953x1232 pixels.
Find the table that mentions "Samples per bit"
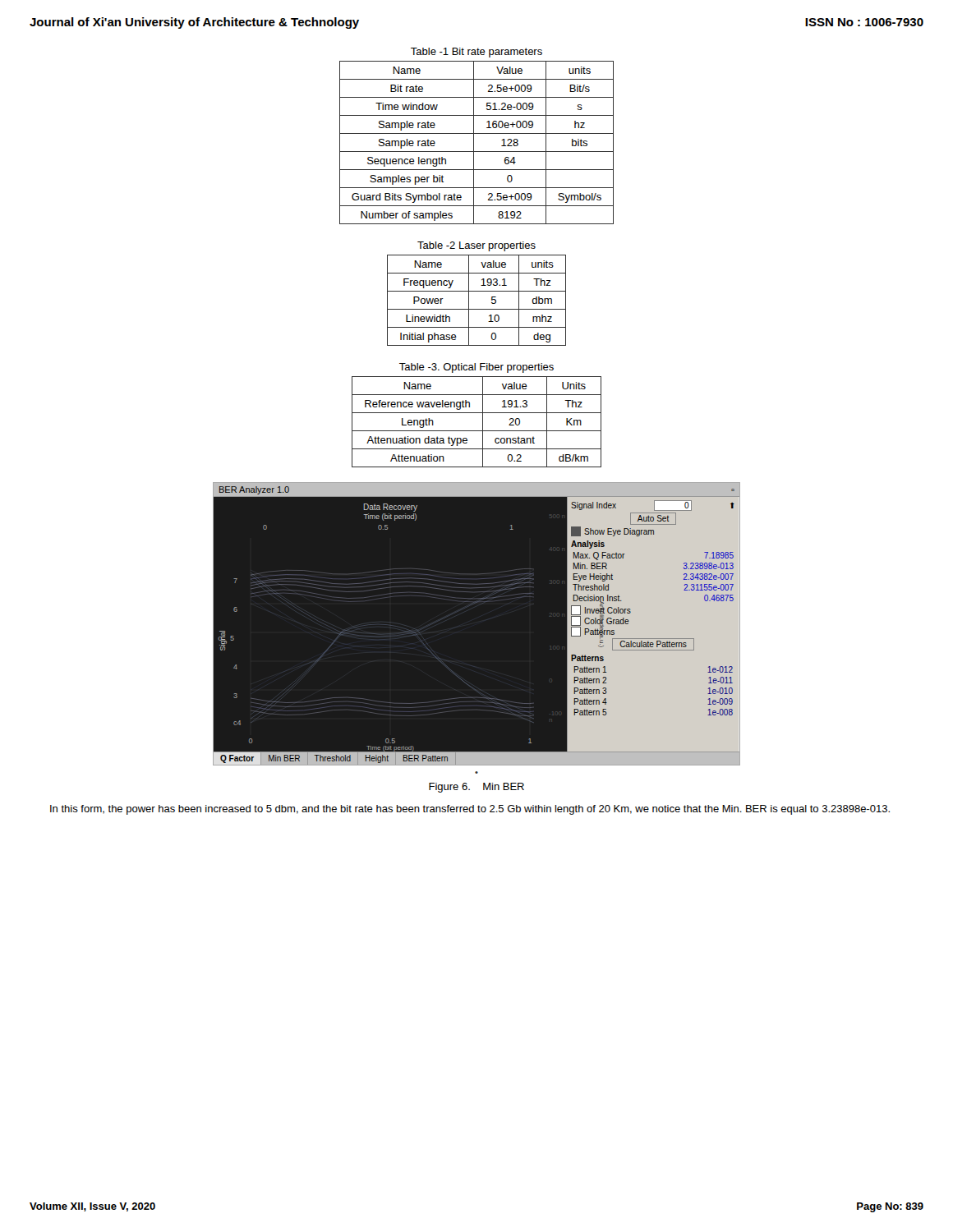click(476, 142)
